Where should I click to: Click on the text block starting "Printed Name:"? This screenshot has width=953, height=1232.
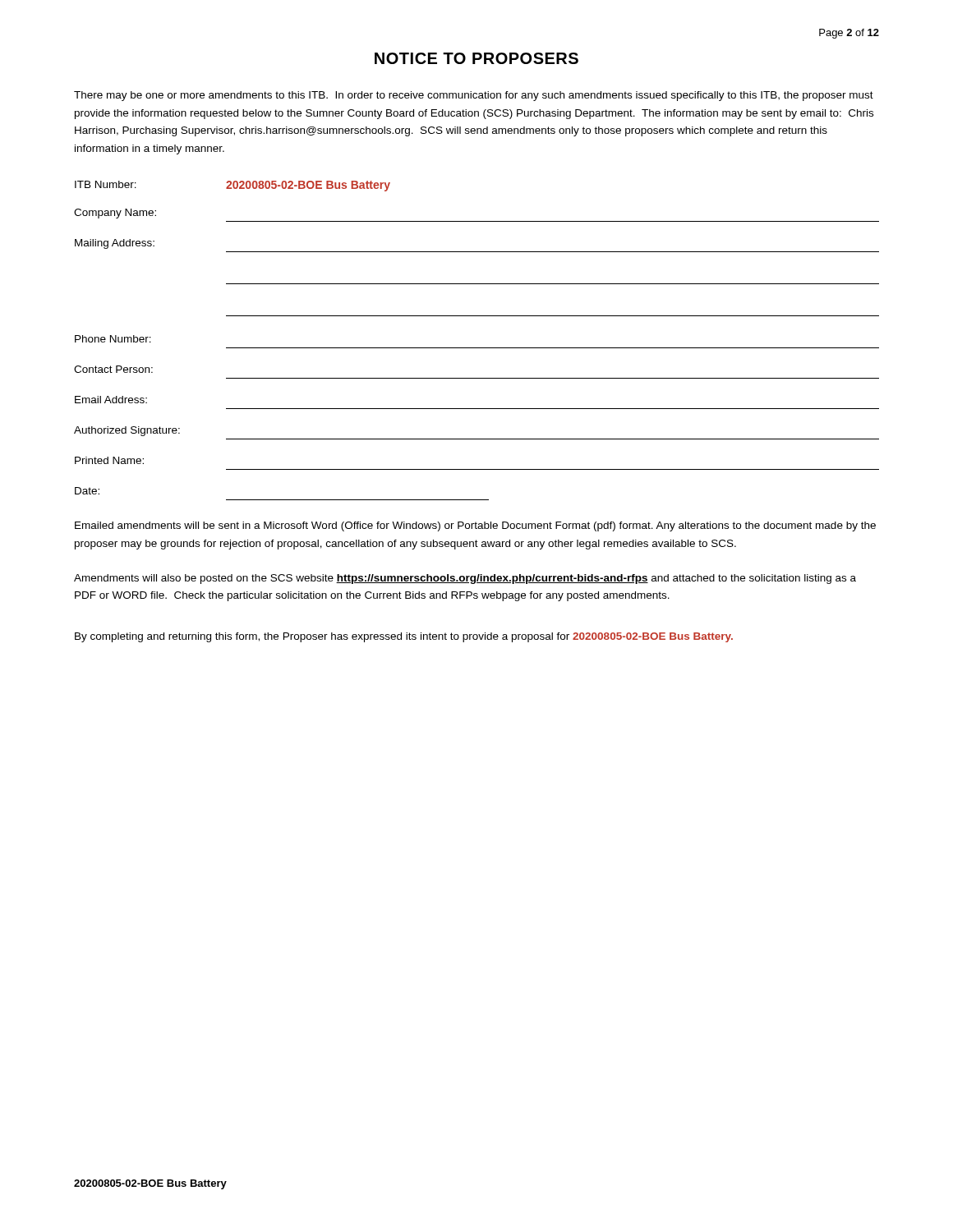[476, 462]
